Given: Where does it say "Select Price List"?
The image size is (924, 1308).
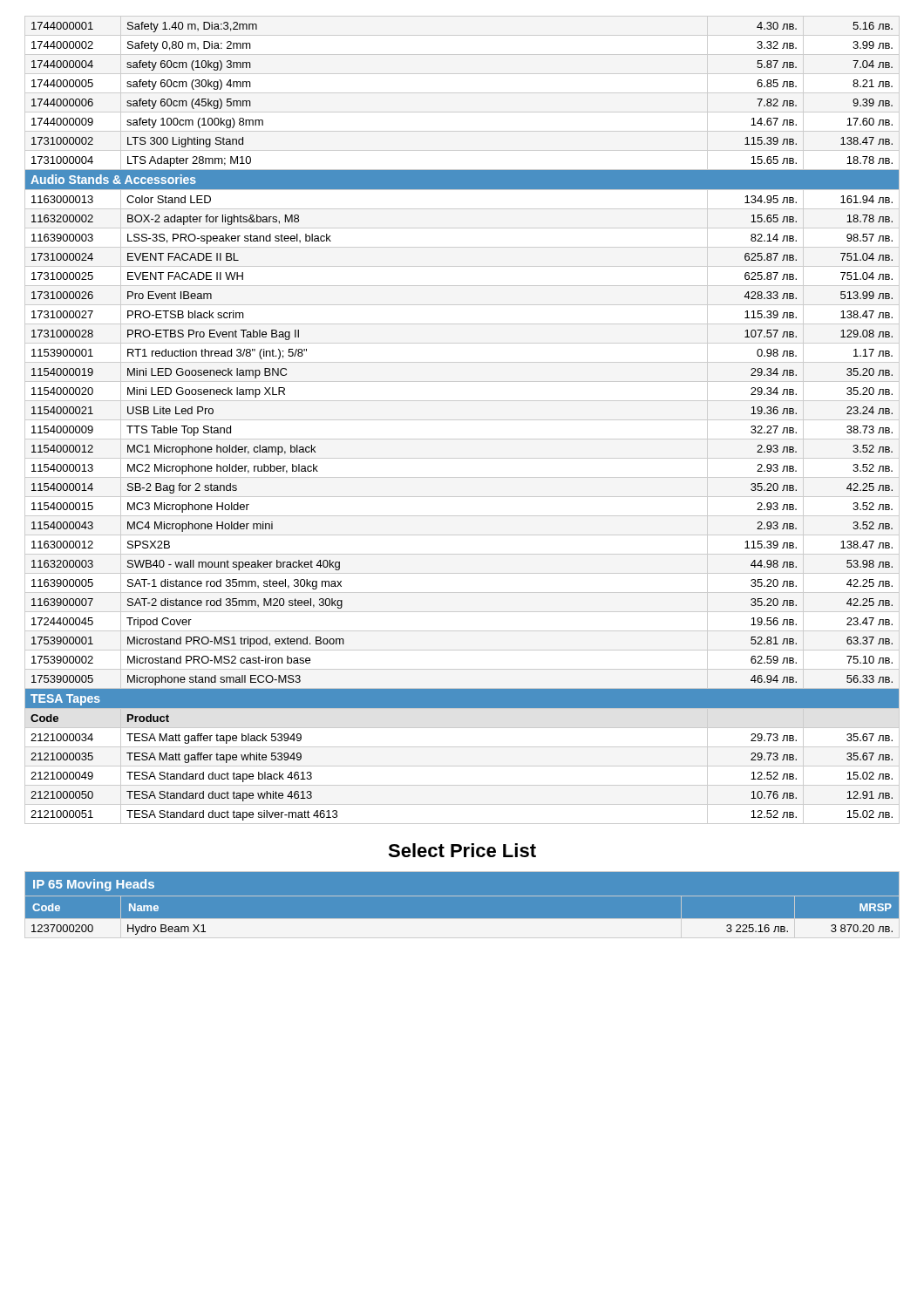Looking at the screenshot, I should (x=462, y=851).
